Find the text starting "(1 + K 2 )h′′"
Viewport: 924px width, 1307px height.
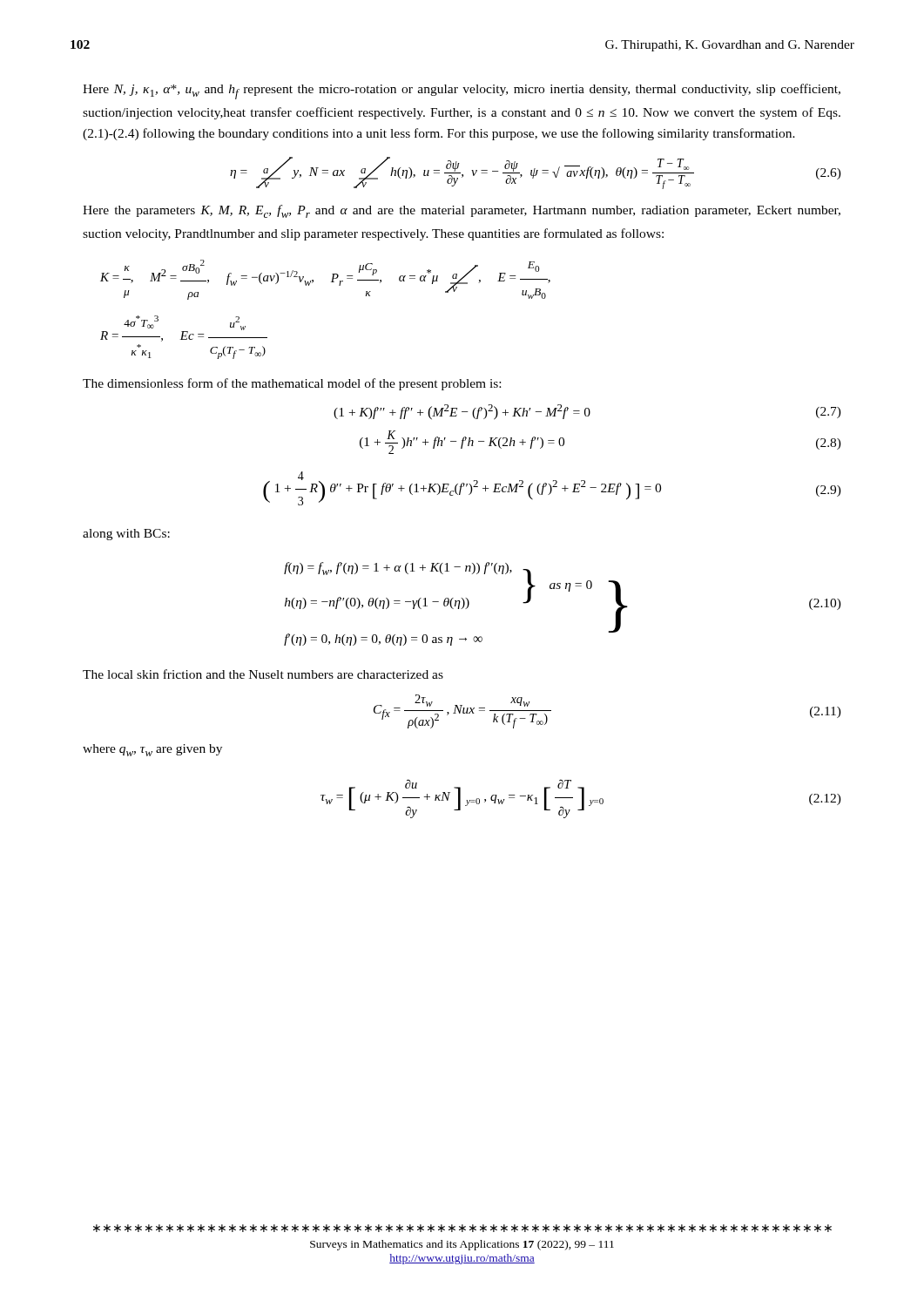(x=463, y=442)
